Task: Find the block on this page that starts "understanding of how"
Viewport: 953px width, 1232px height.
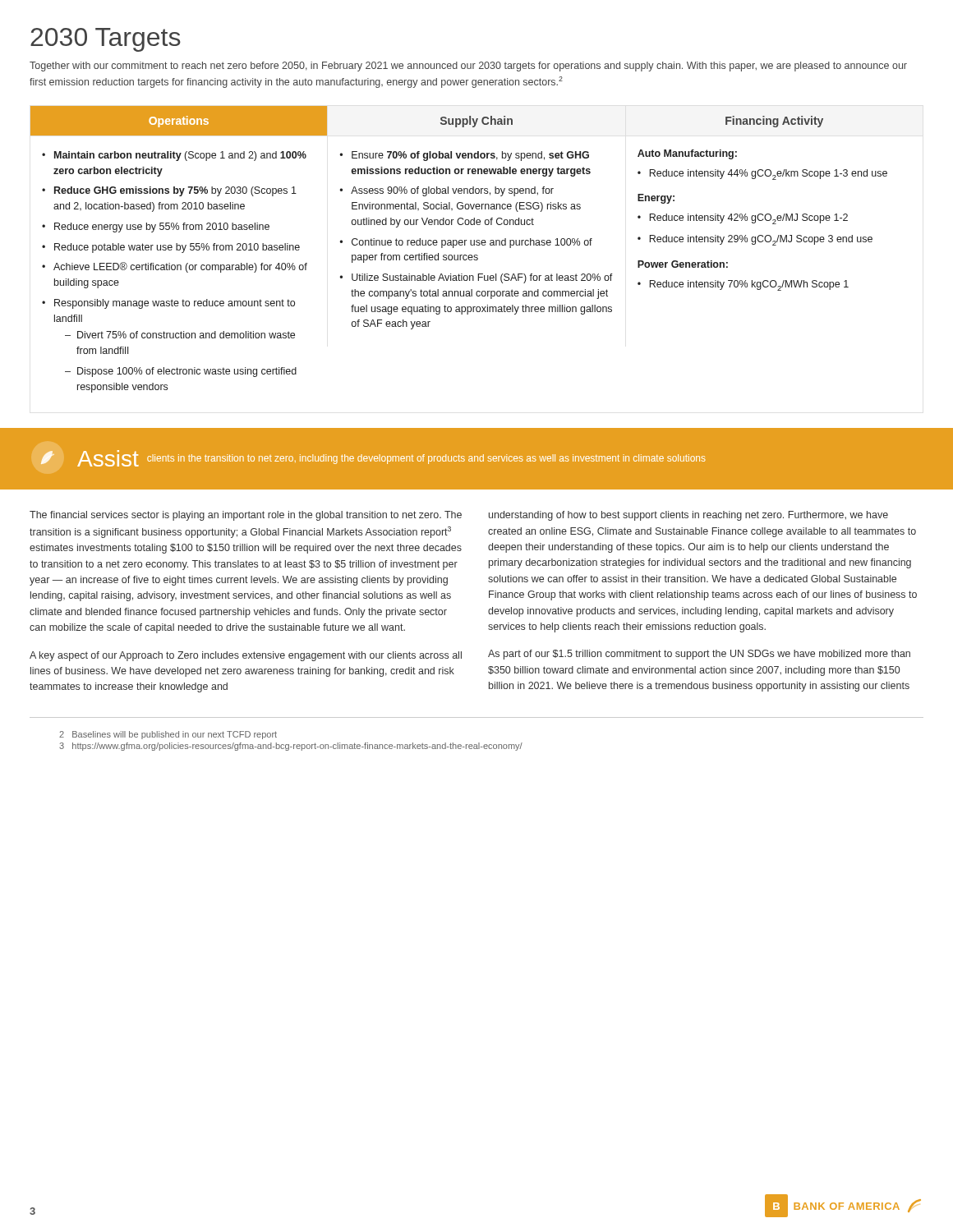Action: coord(706,572)
